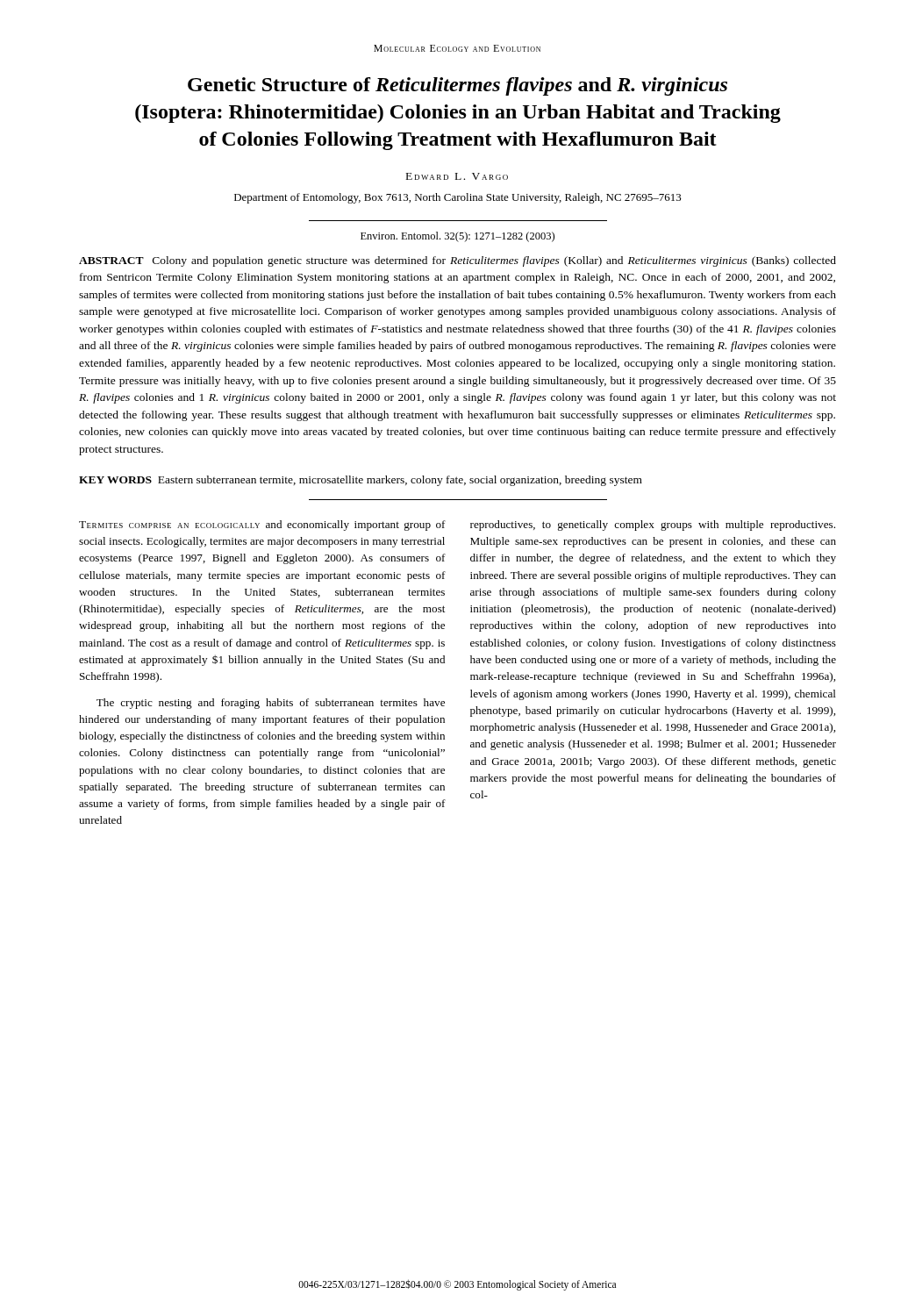Viewport: 915px width, 1316px height.
Task: Select the element starting "Department of Entomology, Box 7613, North Carolina State"
Action: pyautogui.click(x=458, y=197)
